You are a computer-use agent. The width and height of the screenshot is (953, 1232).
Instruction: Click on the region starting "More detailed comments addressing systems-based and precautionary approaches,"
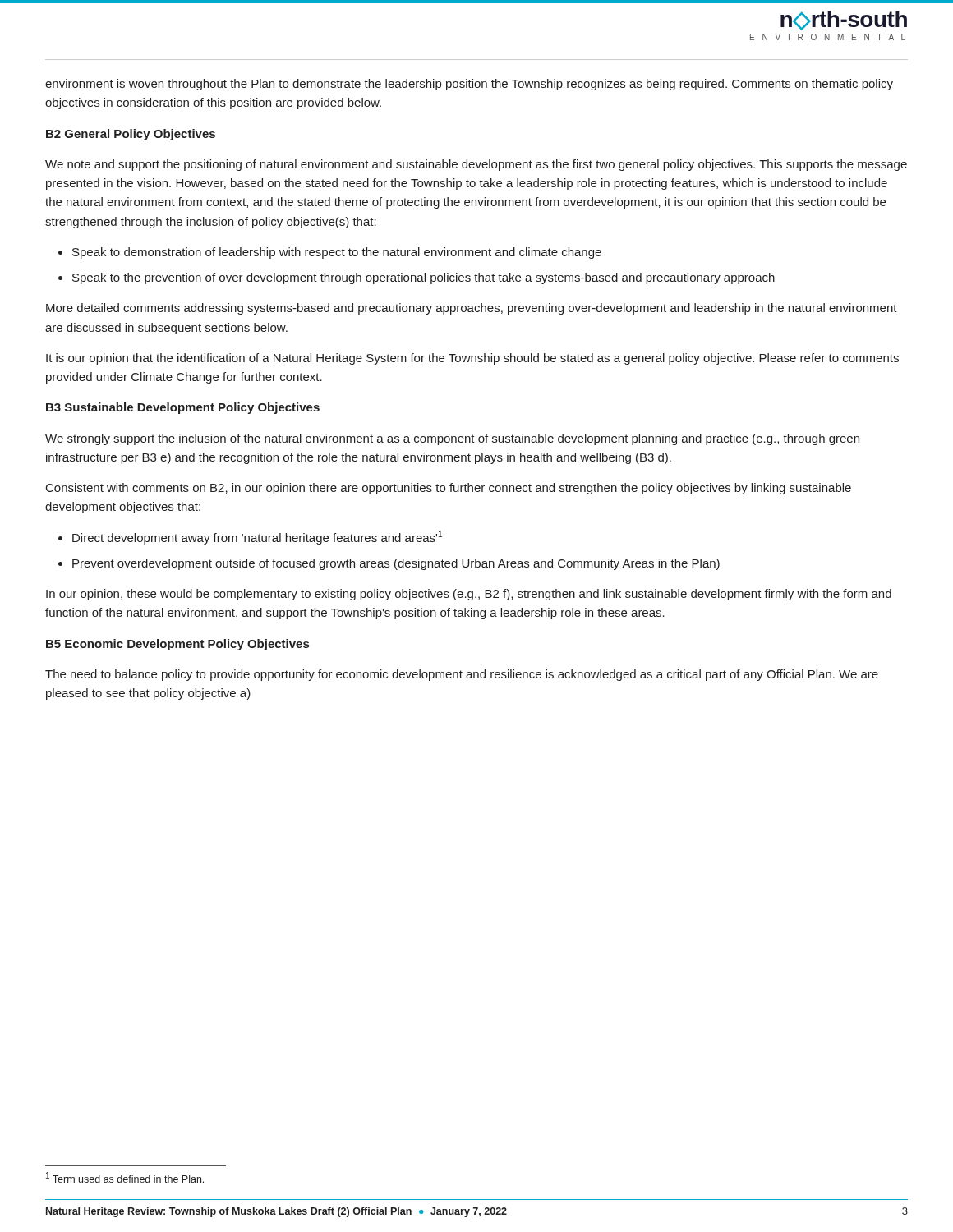[x=476, y=317]
